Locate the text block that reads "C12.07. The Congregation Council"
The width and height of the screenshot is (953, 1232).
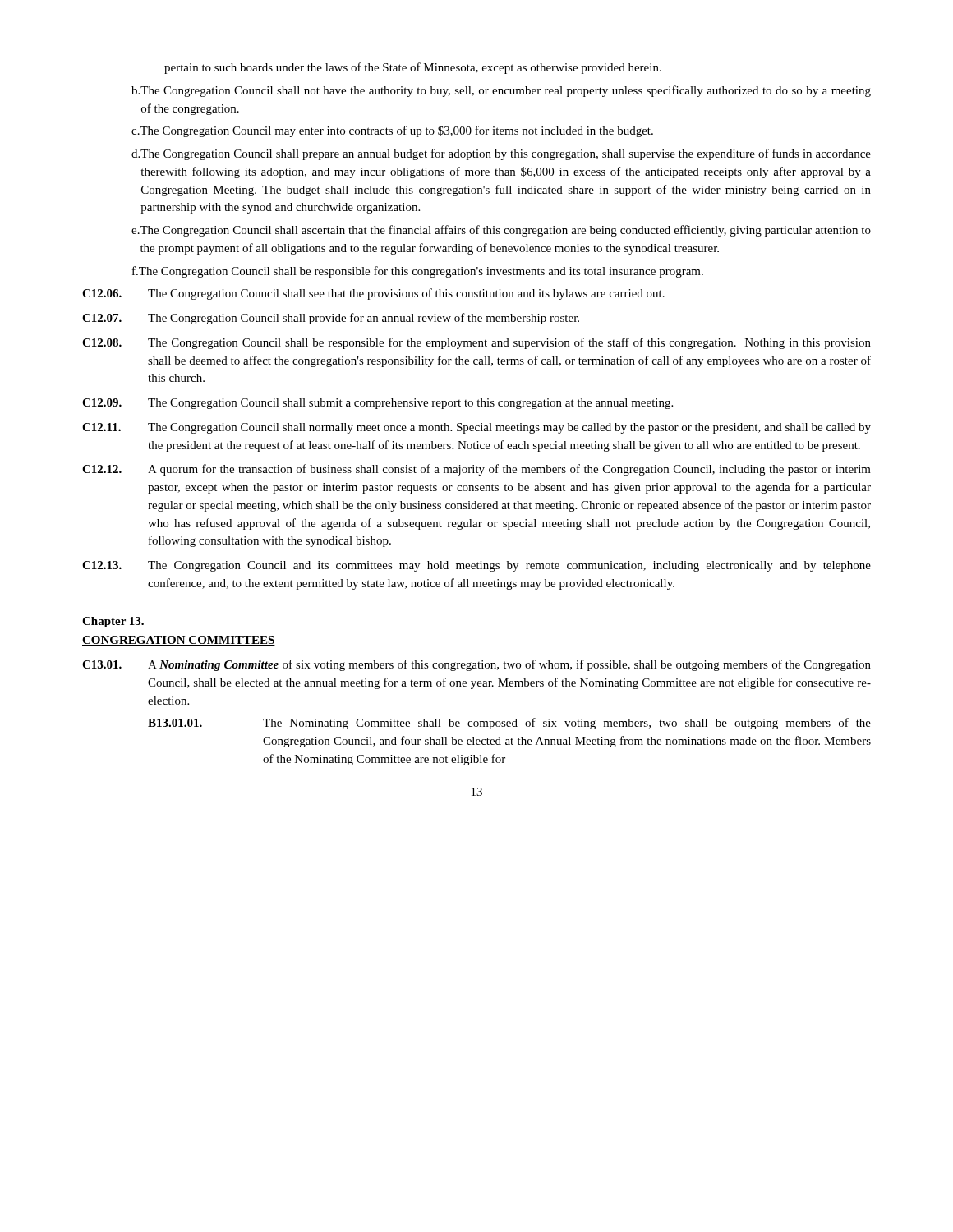click(x=476, y=319)
